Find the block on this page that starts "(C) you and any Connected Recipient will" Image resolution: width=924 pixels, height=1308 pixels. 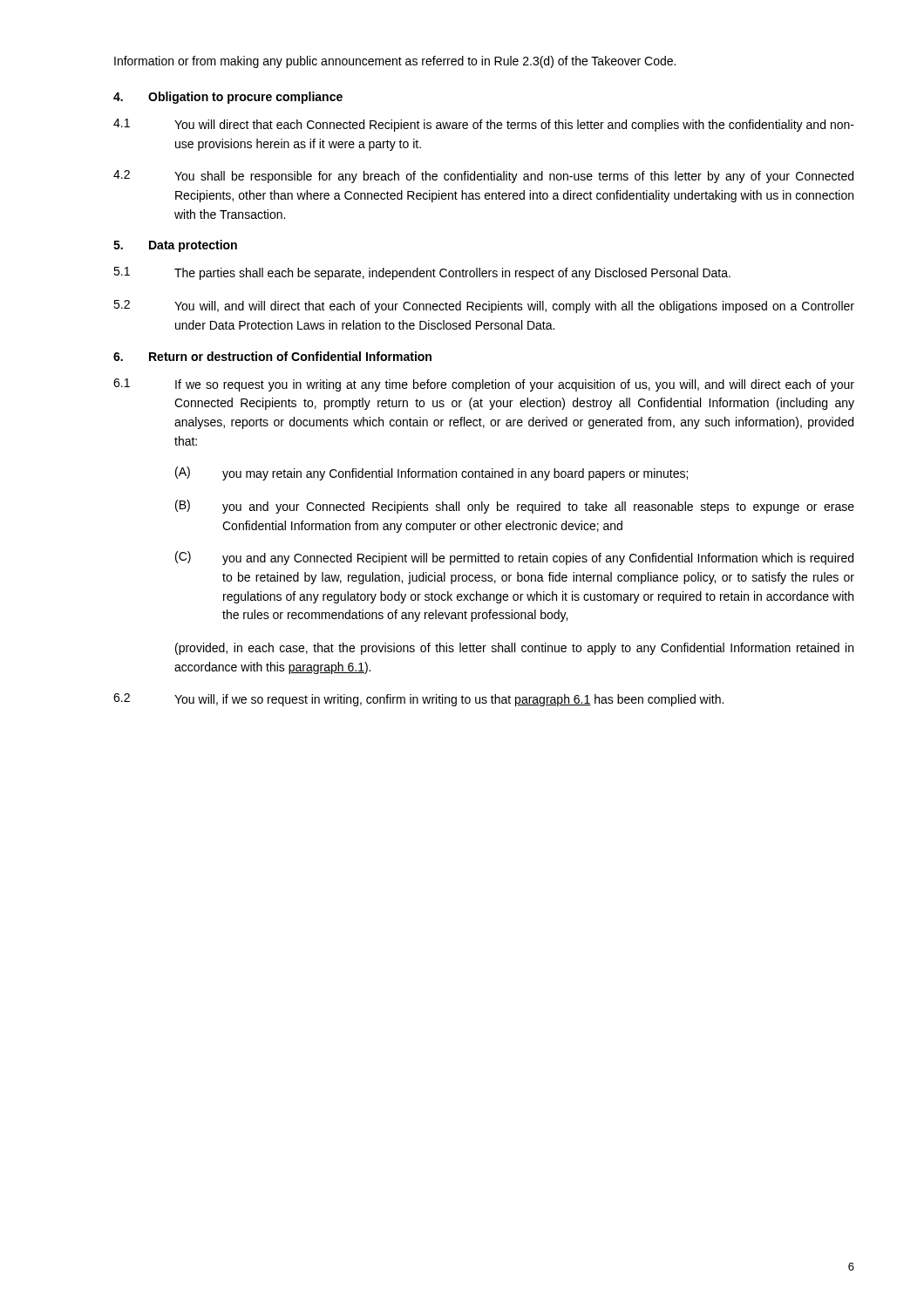click(514, 587)
